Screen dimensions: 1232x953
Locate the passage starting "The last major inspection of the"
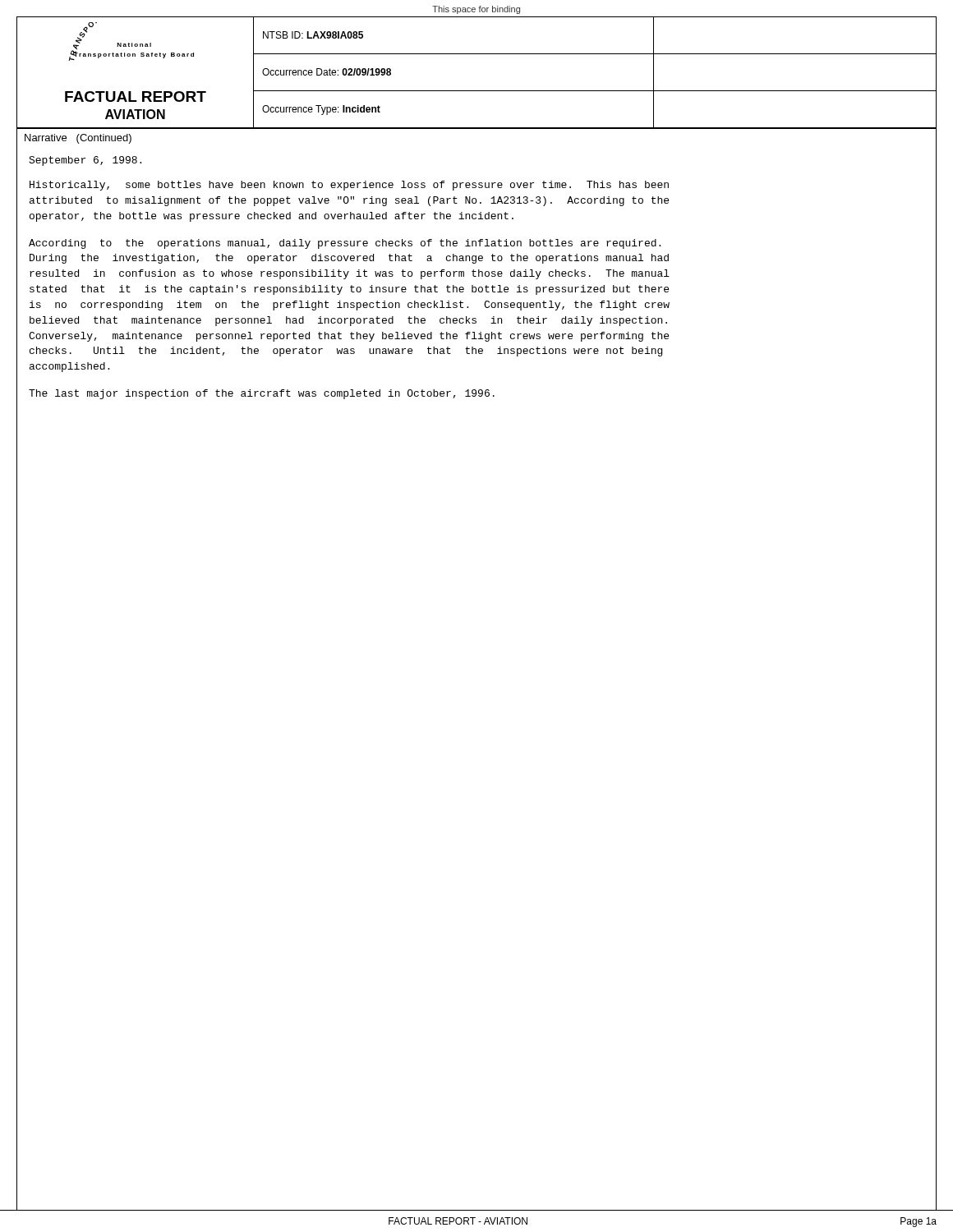point(263,394)
